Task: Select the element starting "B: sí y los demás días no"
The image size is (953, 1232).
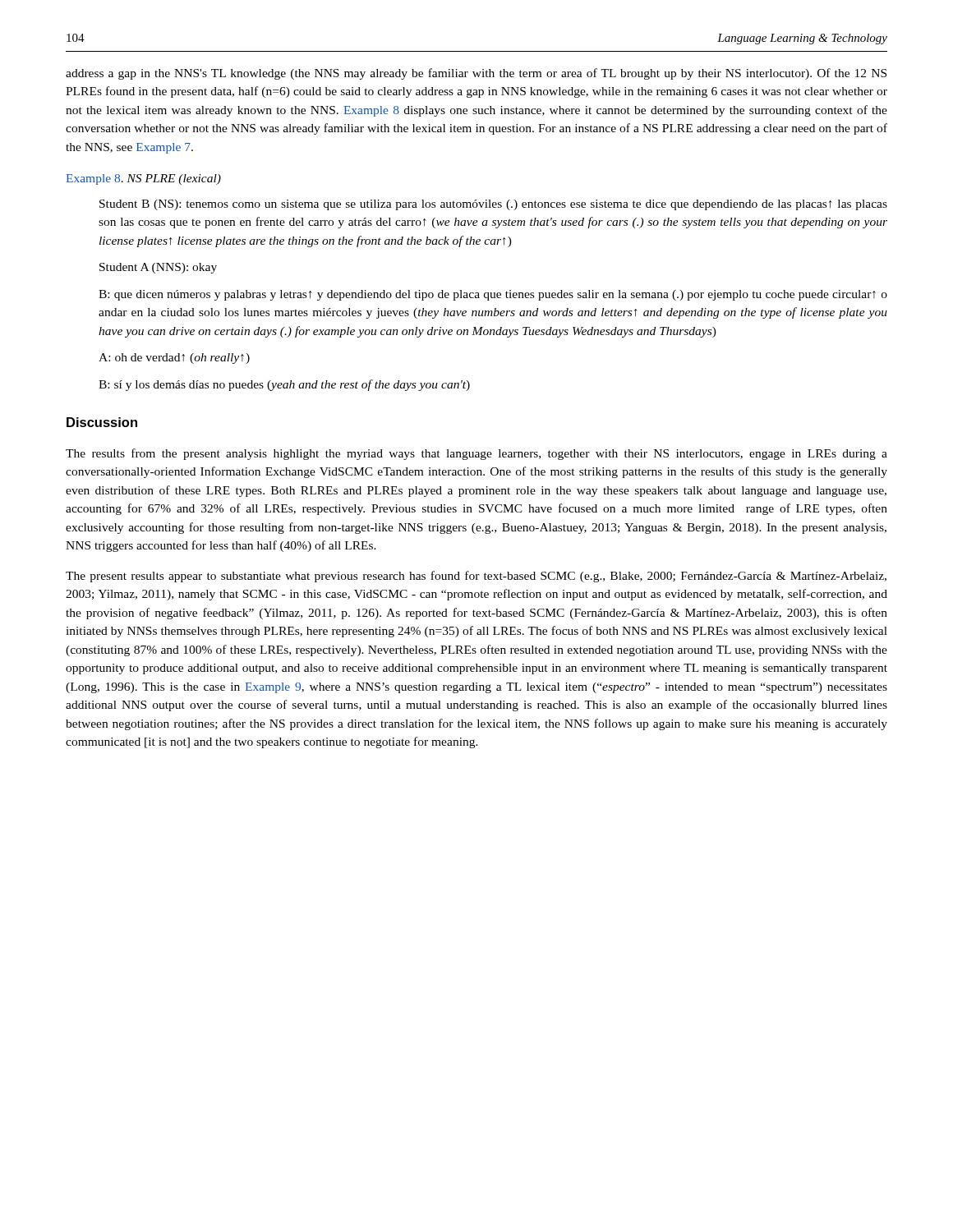Action: (284, 384)
